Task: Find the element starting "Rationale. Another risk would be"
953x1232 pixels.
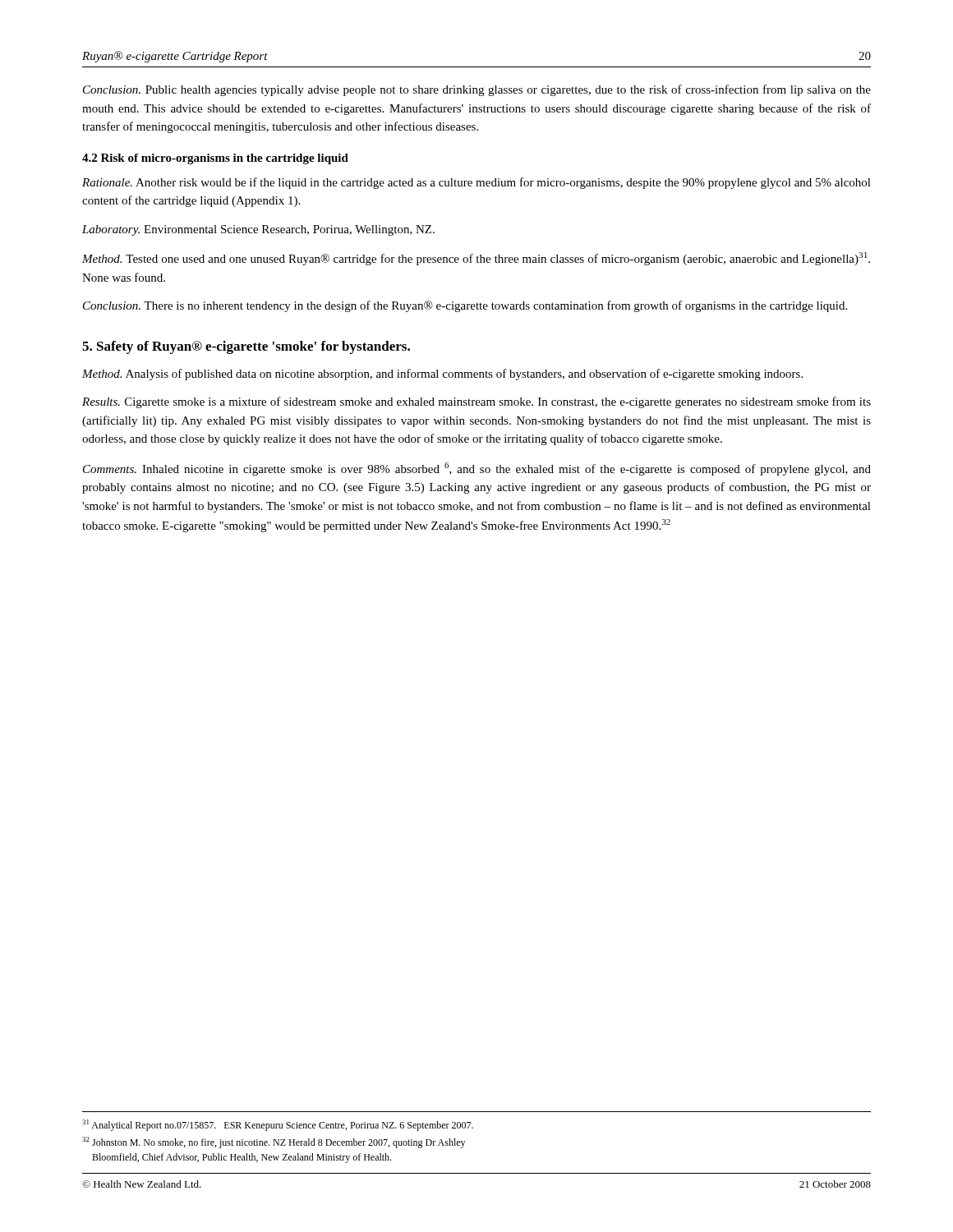Action: [x=476, y=191]
